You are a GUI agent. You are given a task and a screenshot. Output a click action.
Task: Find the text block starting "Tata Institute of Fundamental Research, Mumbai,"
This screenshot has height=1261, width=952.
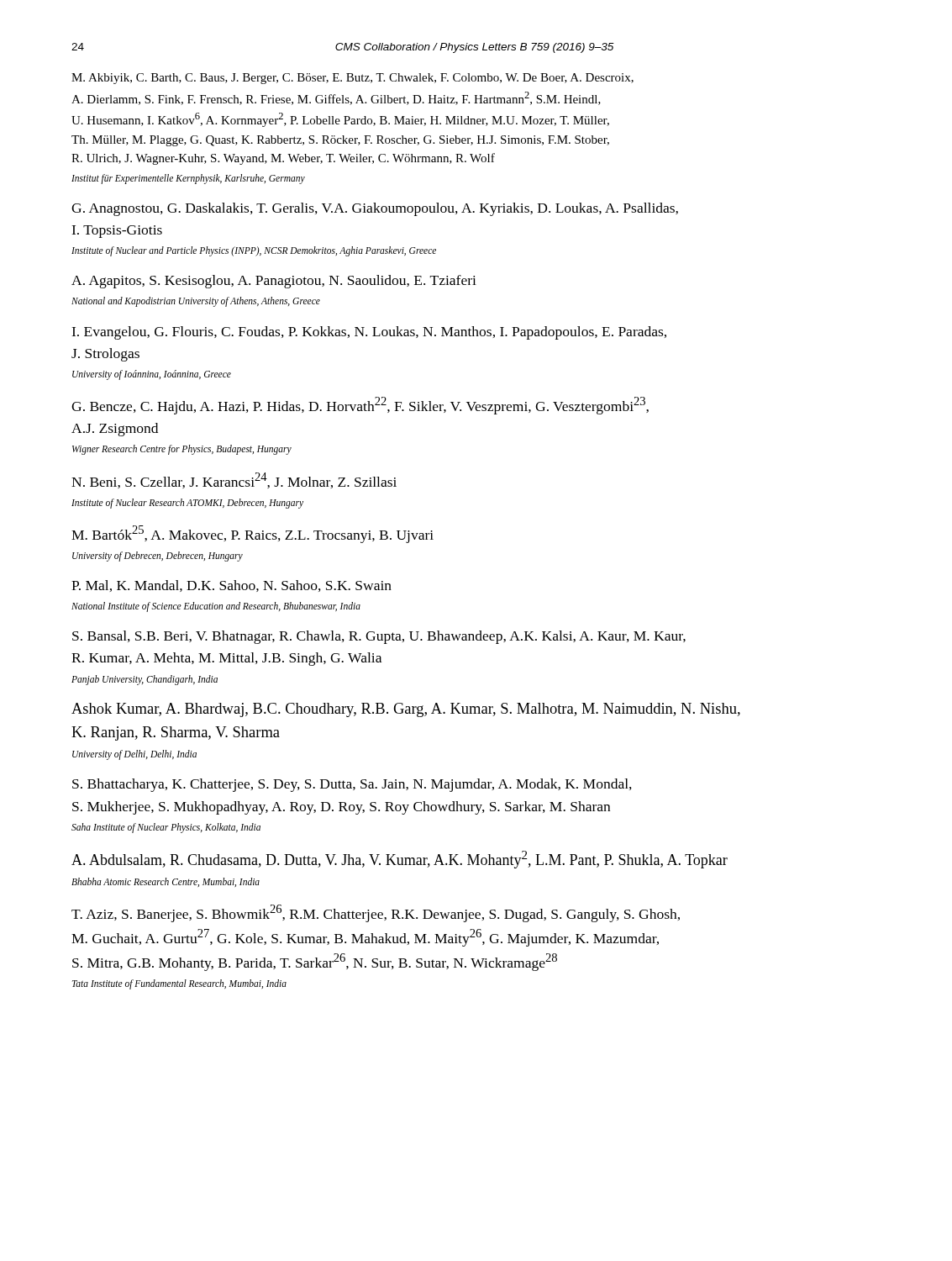pyautogui.click(x=179, y=984)
